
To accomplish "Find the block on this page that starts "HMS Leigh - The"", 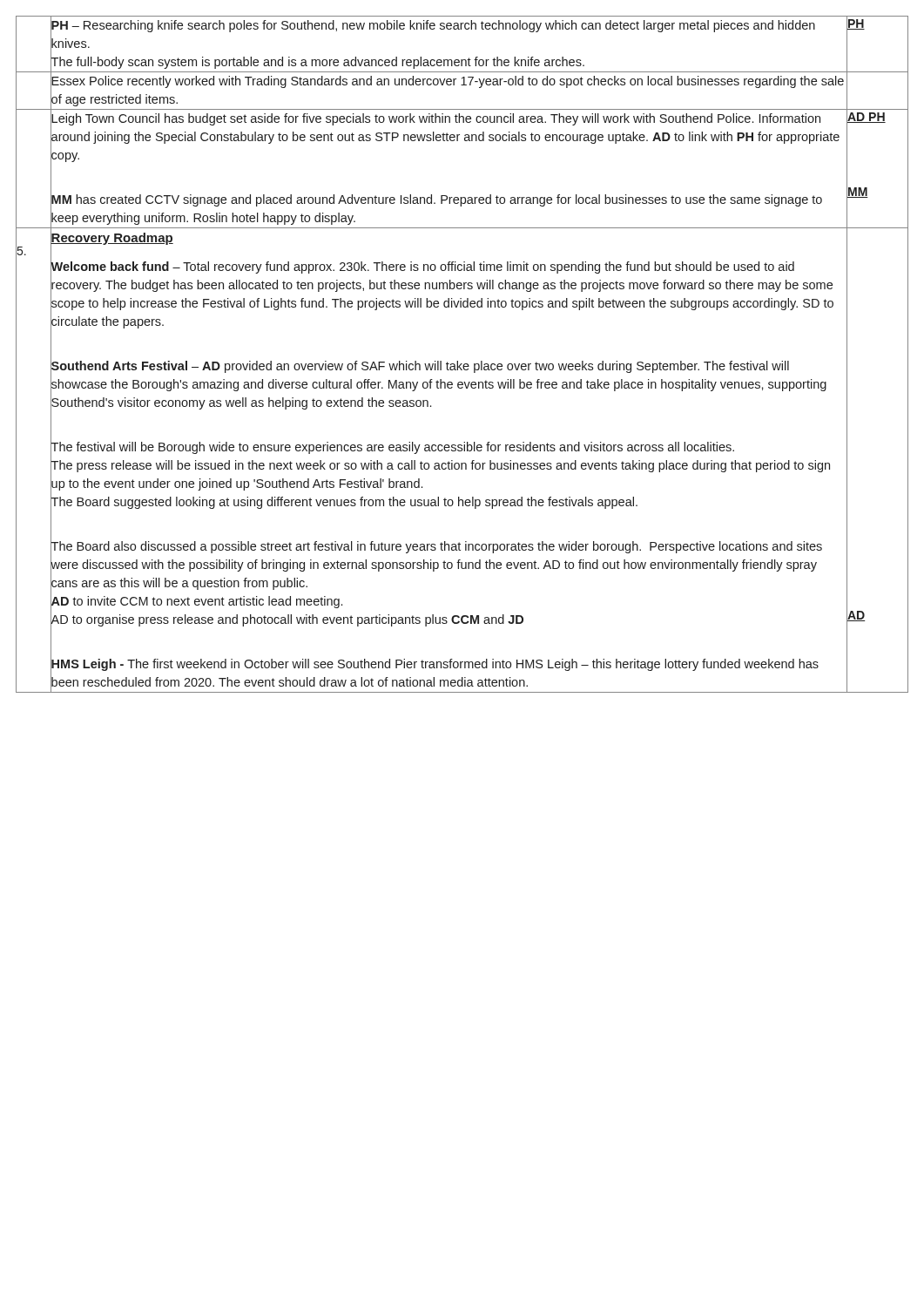I will click(x=449, y=674).
